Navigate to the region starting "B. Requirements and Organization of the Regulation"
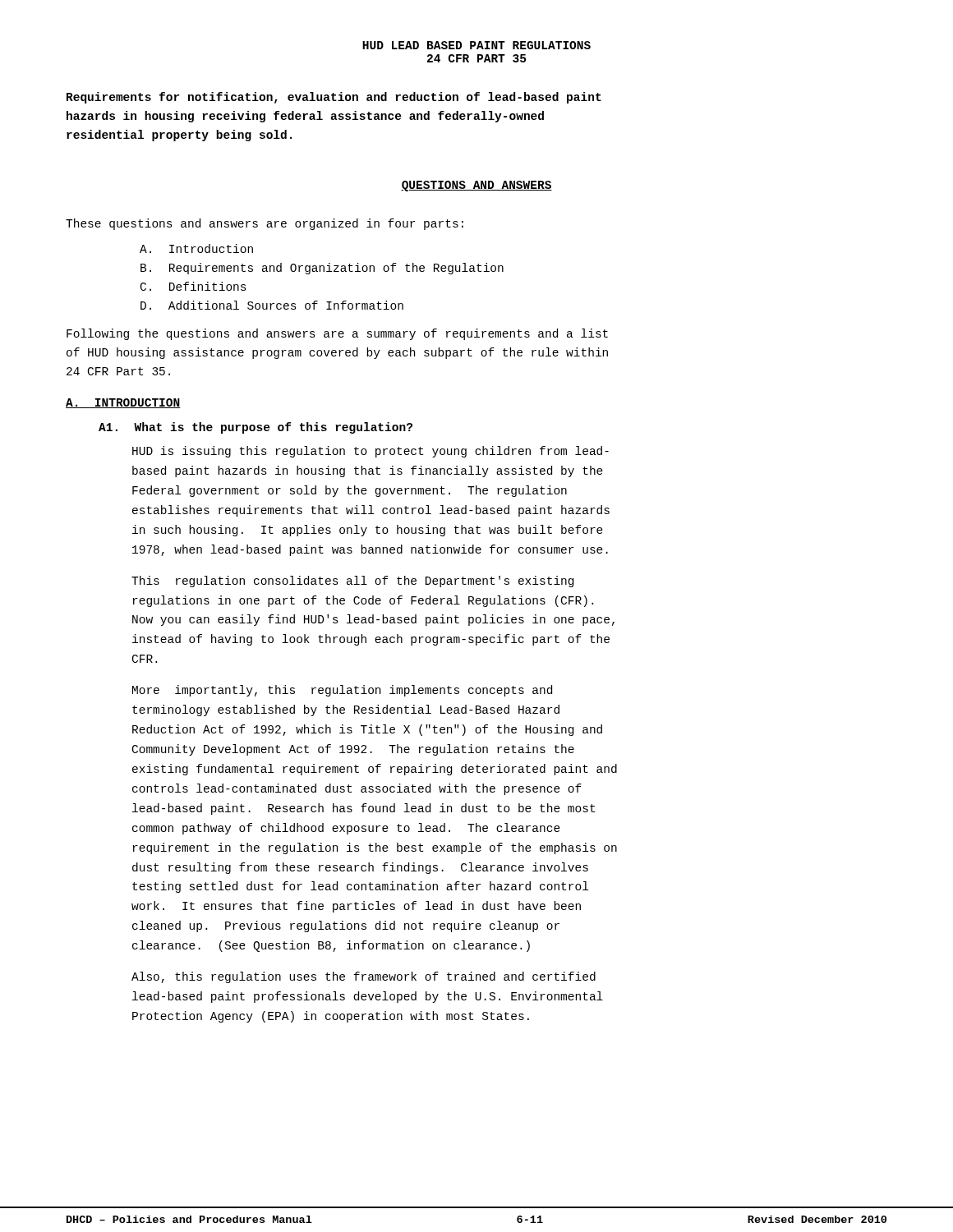This screenshot has height=1232, width=953. click(322, 269)
